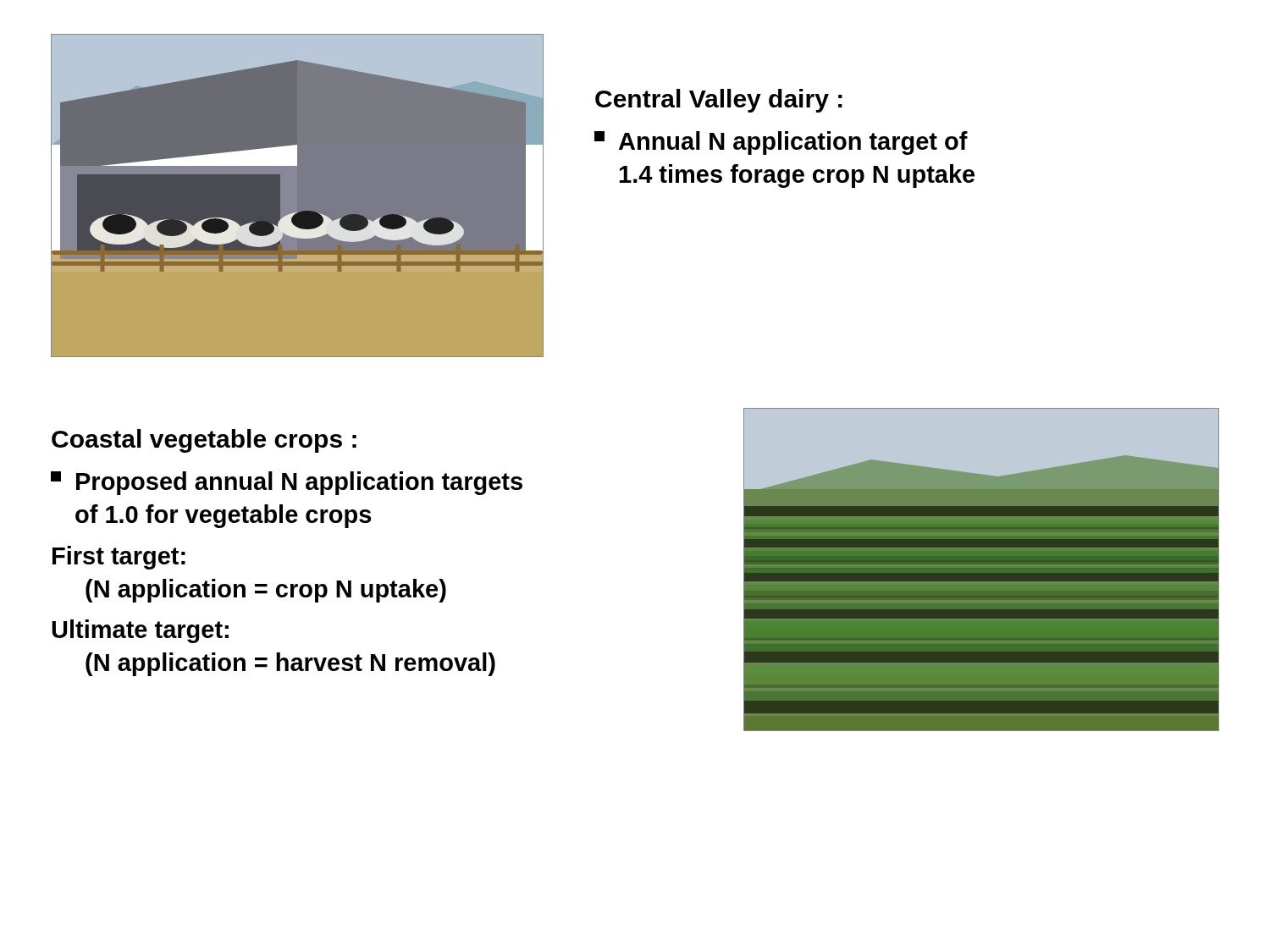Locate the block starting "Proposed annual N application"
Screen dimensions: 952x1270
point(287,499)
